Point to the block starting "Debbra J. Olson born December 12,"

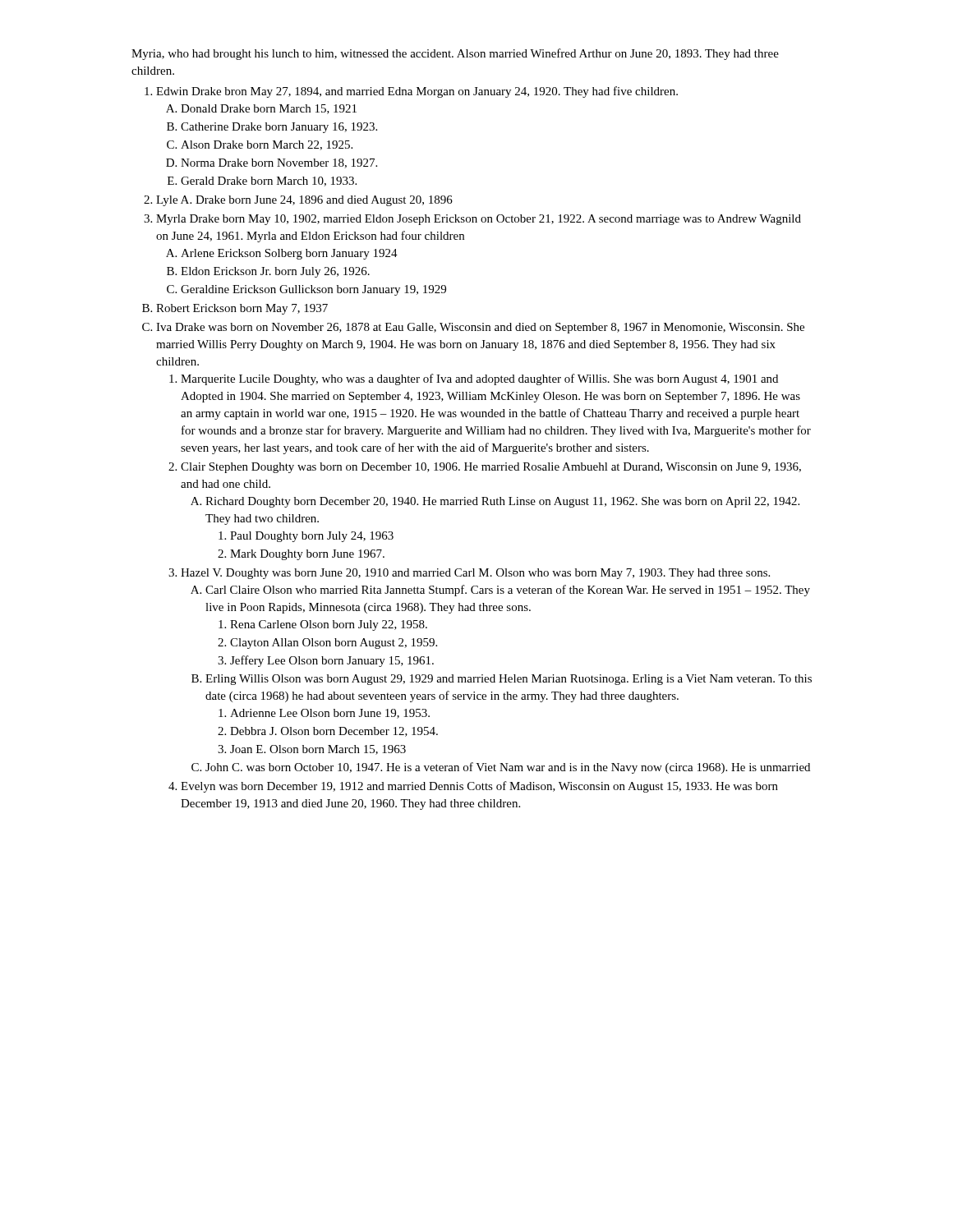tap(334, 731)
